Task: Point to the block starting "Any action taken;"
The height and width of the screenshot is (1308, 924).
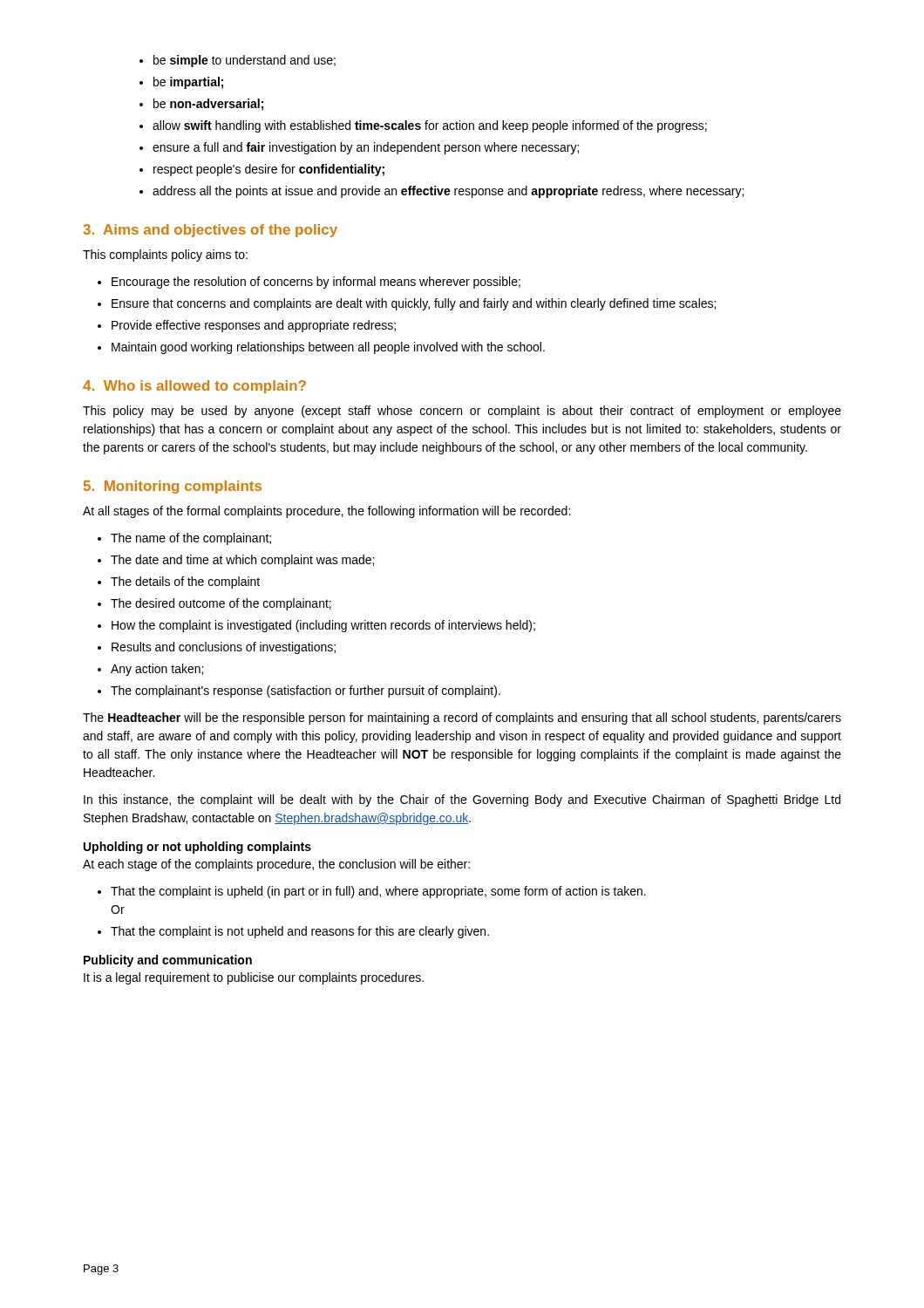Action: click(x=157, y=669)
